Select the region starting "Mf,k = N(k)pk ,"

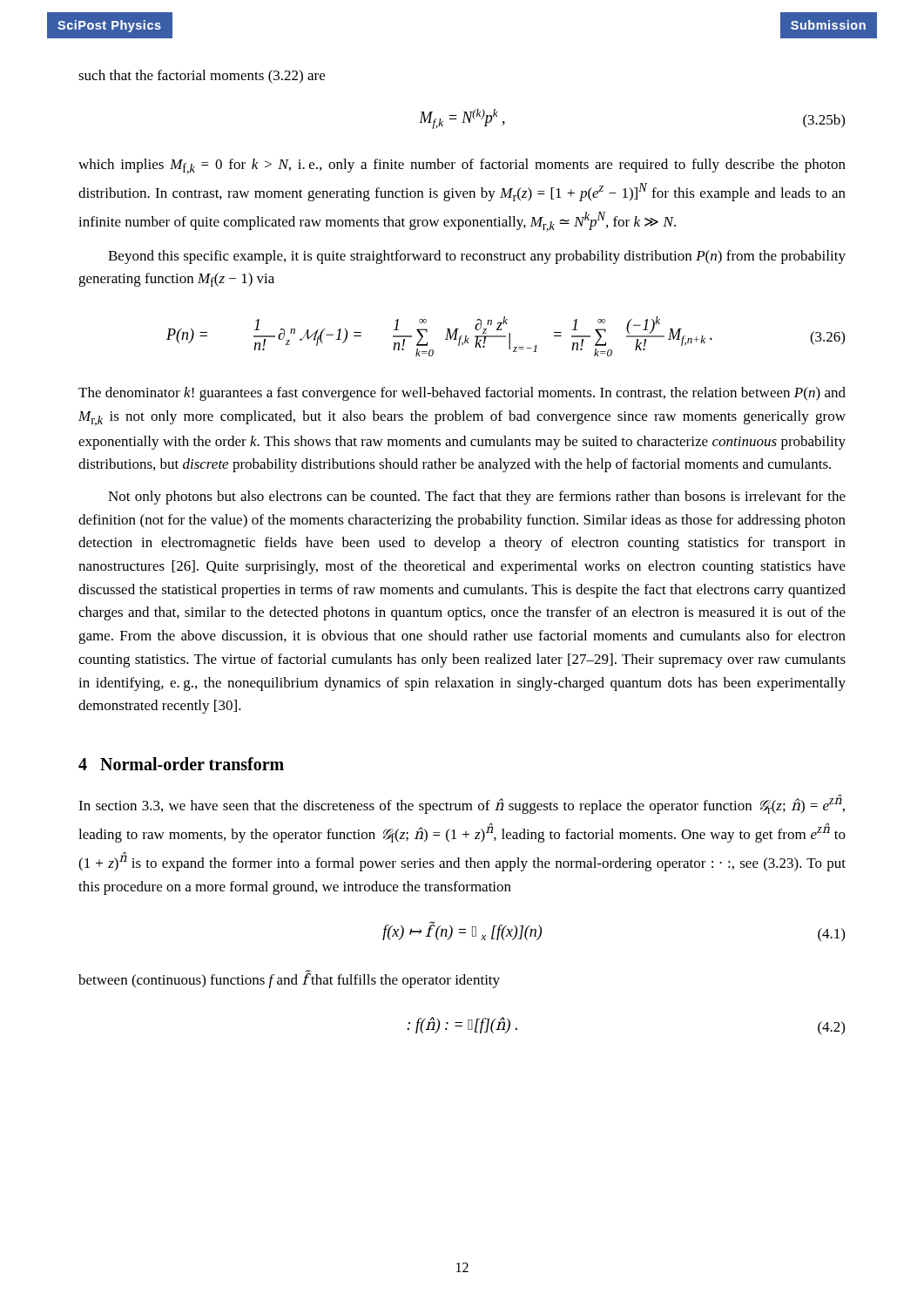(462, 121)
